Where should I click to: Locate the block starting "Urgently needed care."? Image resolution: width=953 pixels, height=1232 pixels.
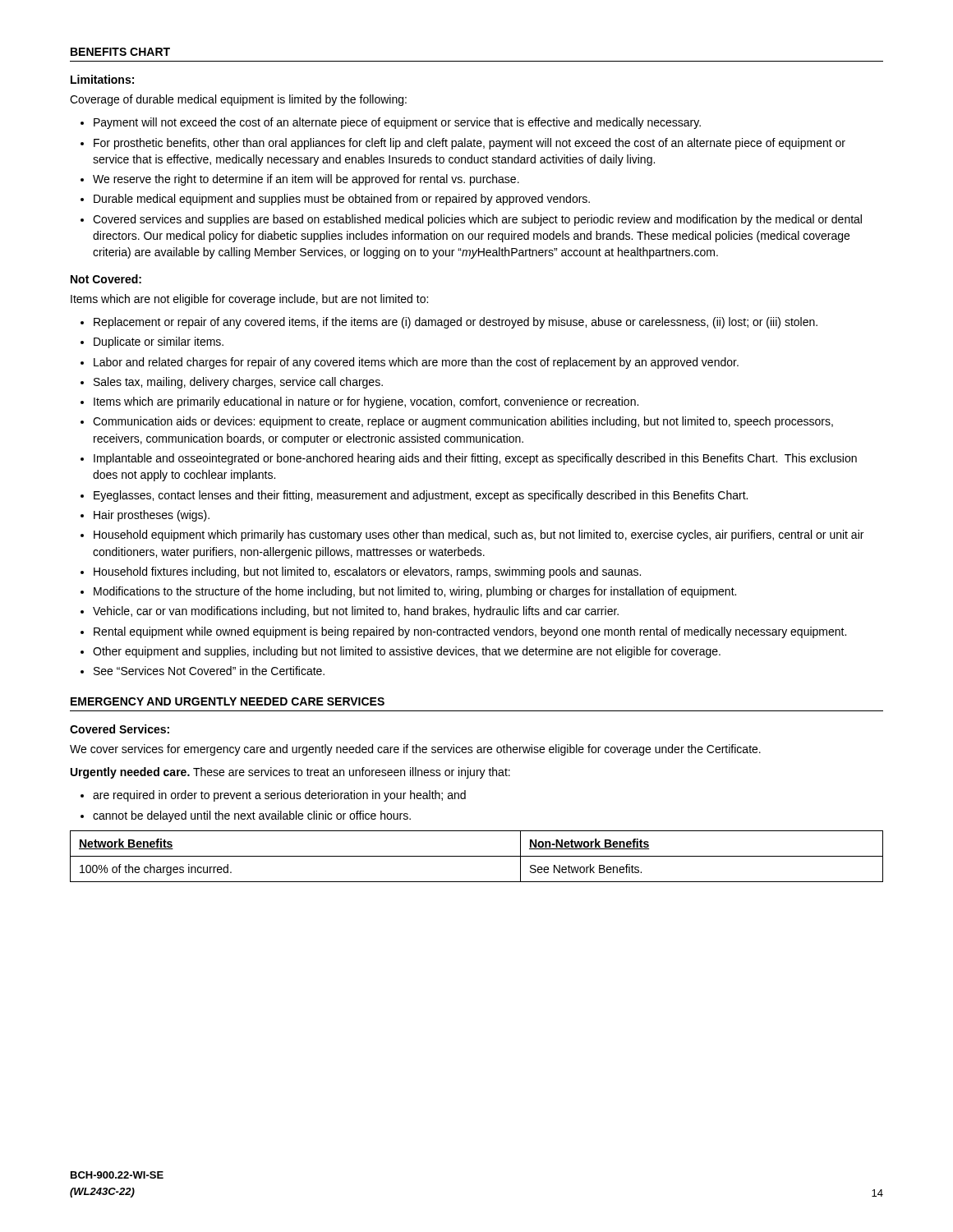tap(290, 772)
